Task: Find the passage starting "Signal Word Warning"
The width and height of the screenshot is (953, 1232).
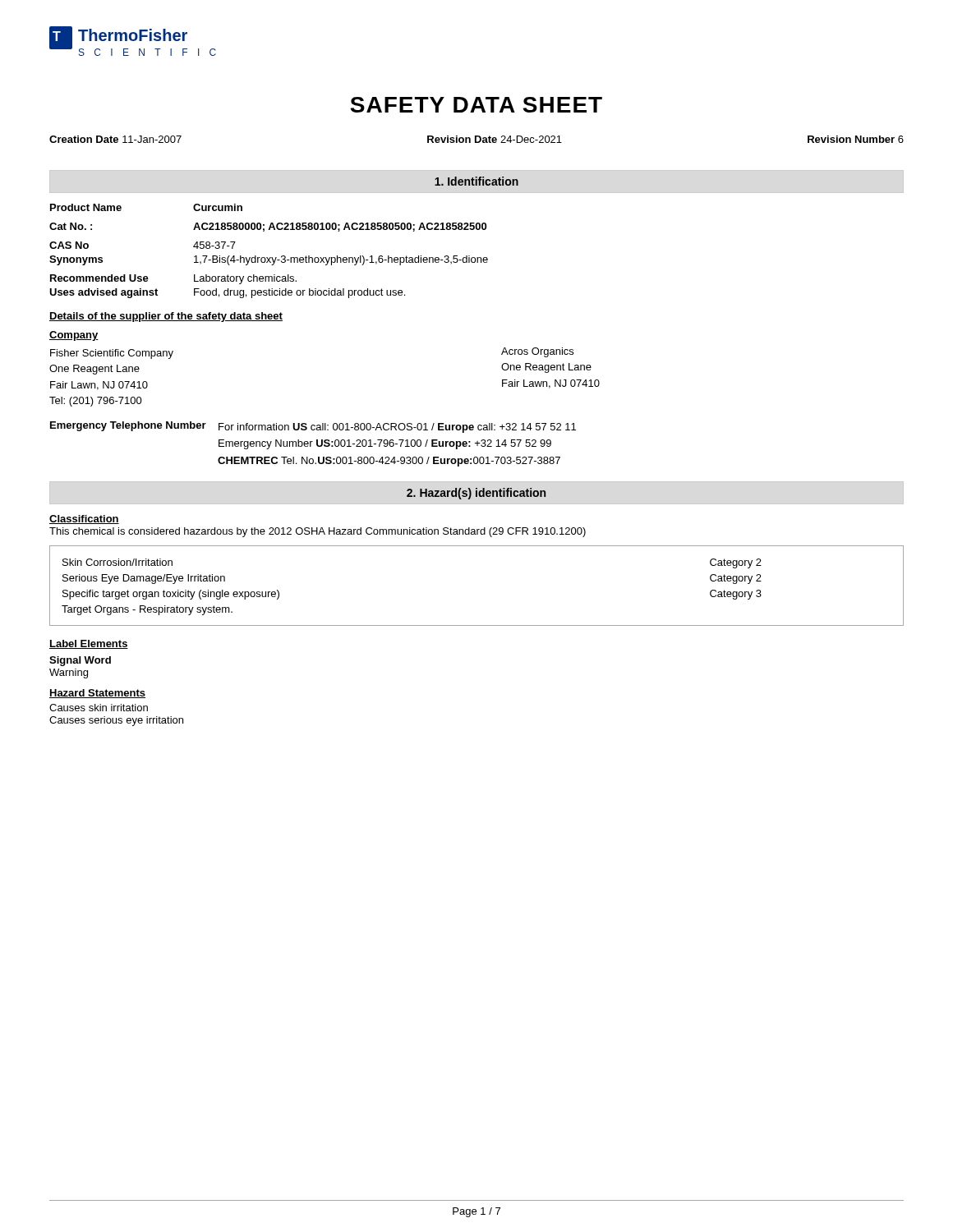Action: 80,666
